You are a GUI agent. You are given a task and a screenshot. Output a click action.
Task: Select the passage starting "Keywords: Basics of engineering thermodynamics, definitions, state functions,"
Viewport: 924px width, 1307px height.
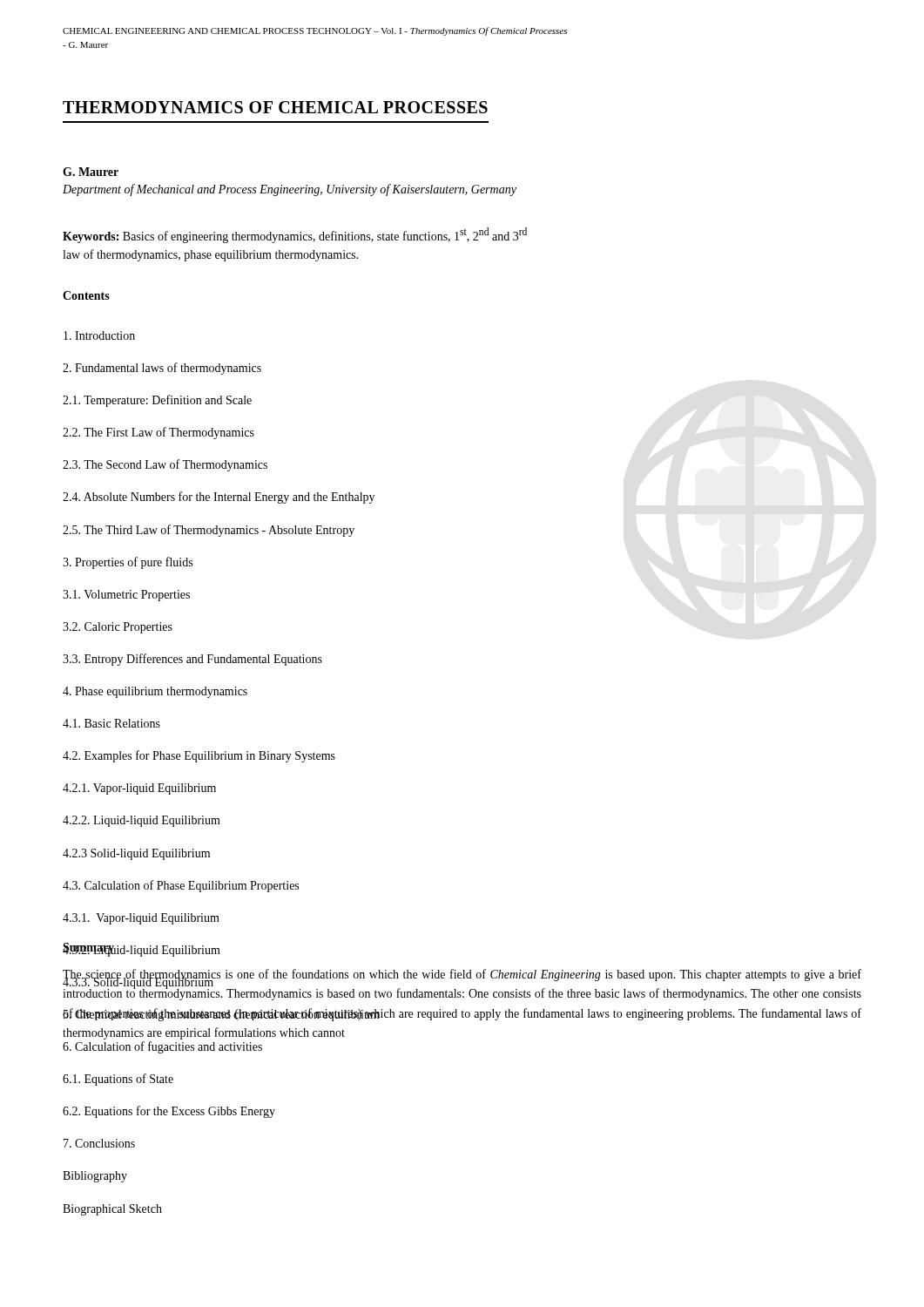[x=295, y=244]
